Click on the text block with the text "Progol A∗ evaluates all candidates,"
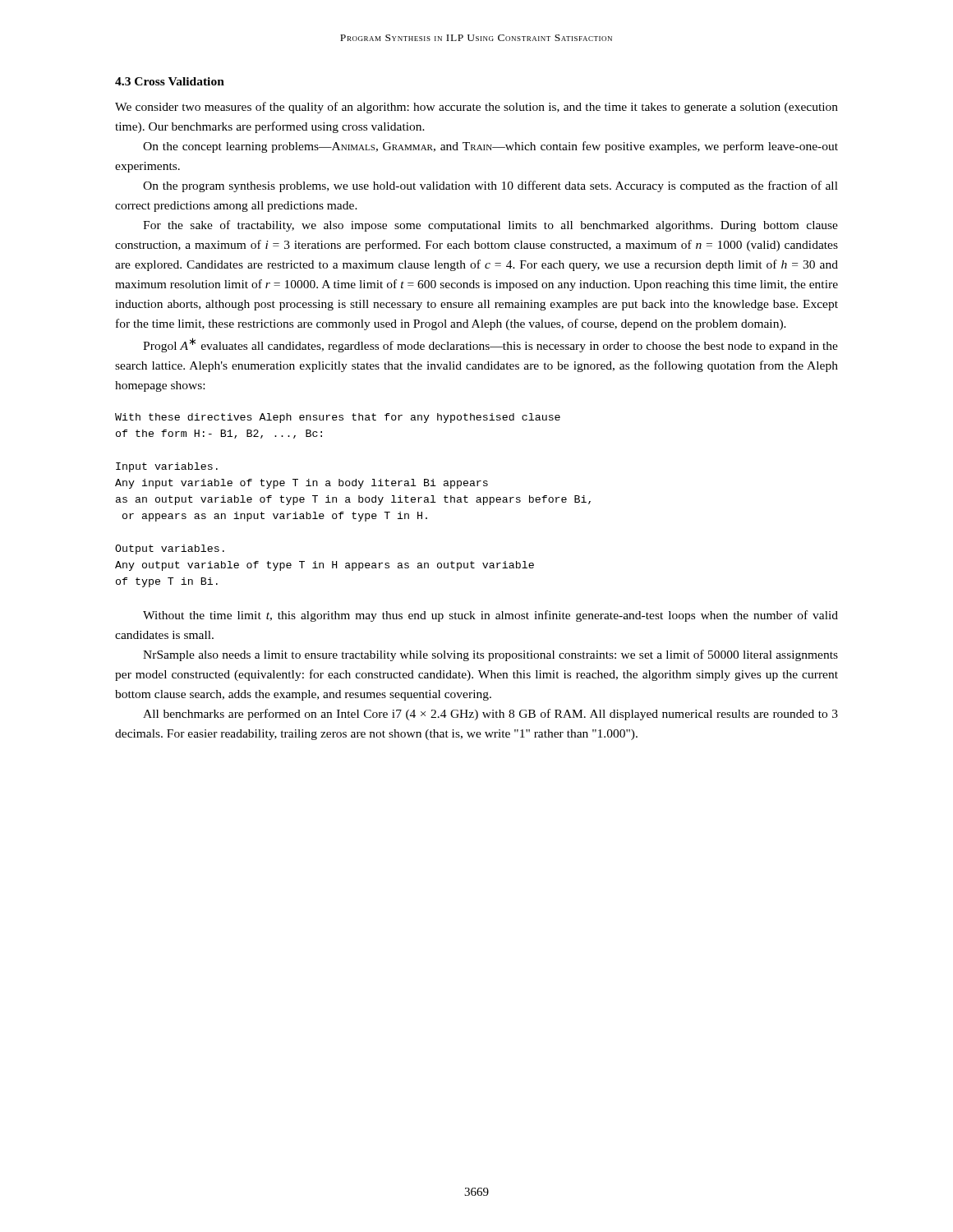The width and height of the screenshot is (953, 1232). [476, 364]
